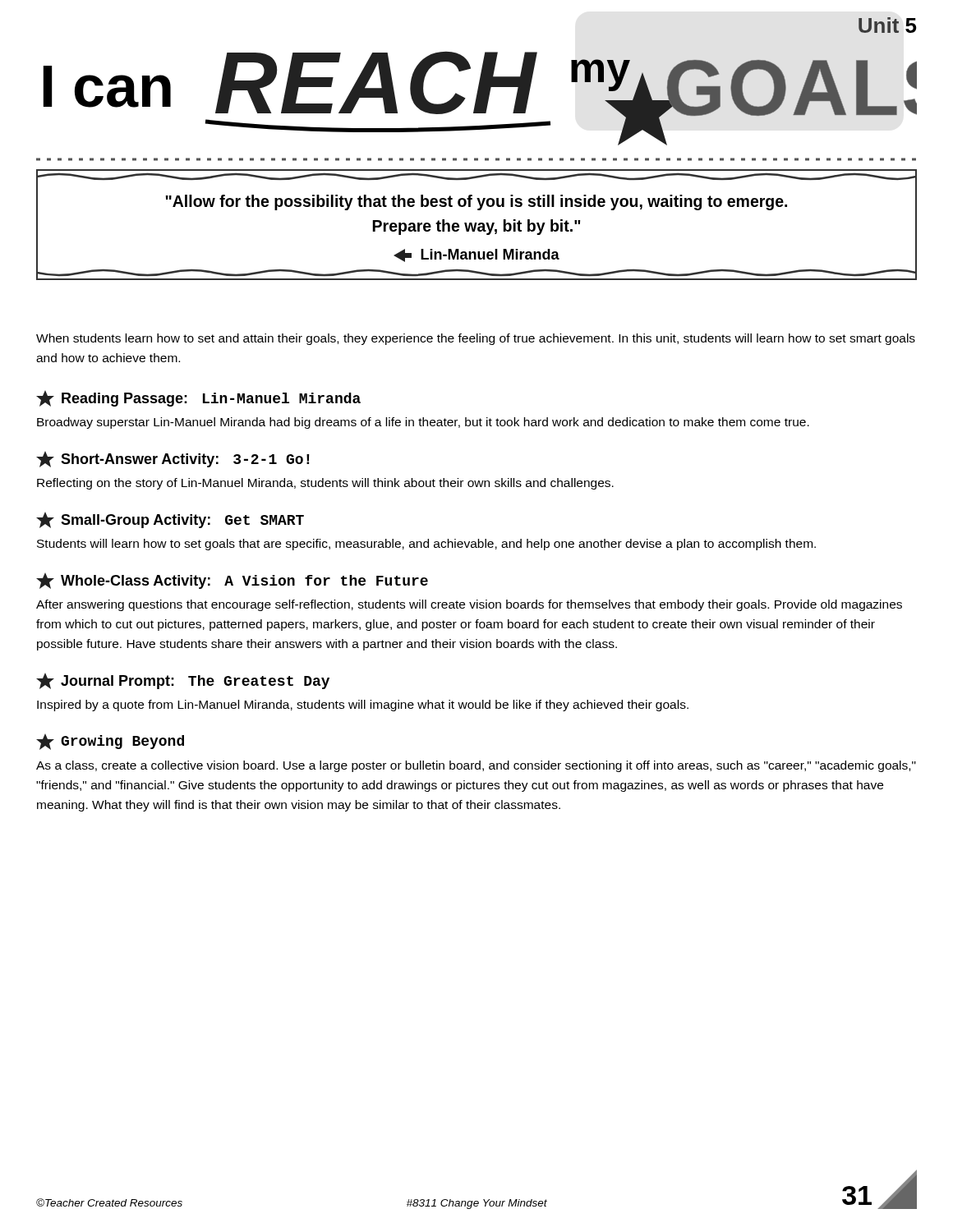
Task: Locate the section header that says "Small-Group Activity: Get SMART"
Action: pyautogui.click(x=170, y=520)
